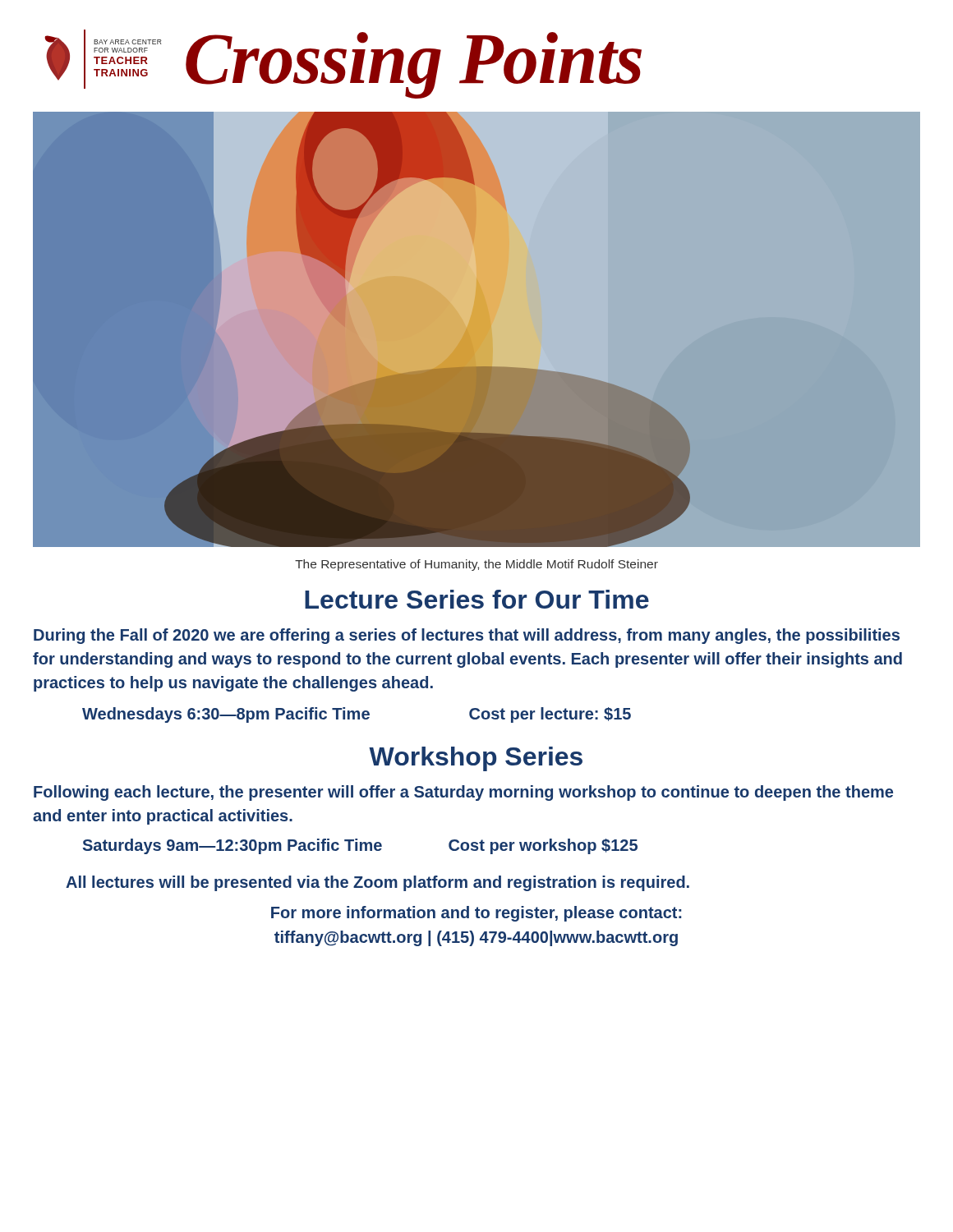Find the region starting "Following each lecture,"
This screenshot has height=1232, width=953.
[463, 804]
